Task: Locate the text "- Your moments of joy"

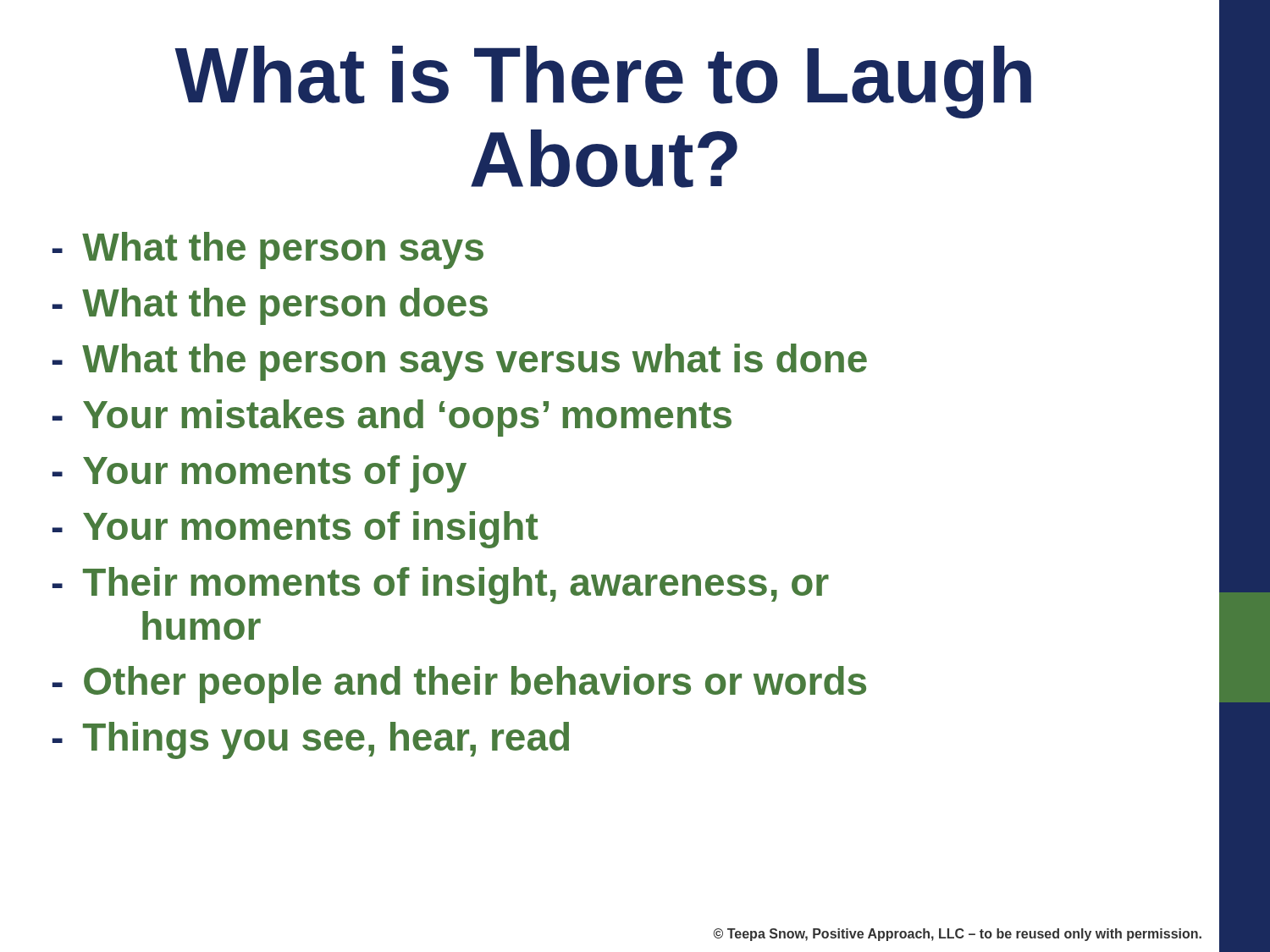Action: click(259, 471)
